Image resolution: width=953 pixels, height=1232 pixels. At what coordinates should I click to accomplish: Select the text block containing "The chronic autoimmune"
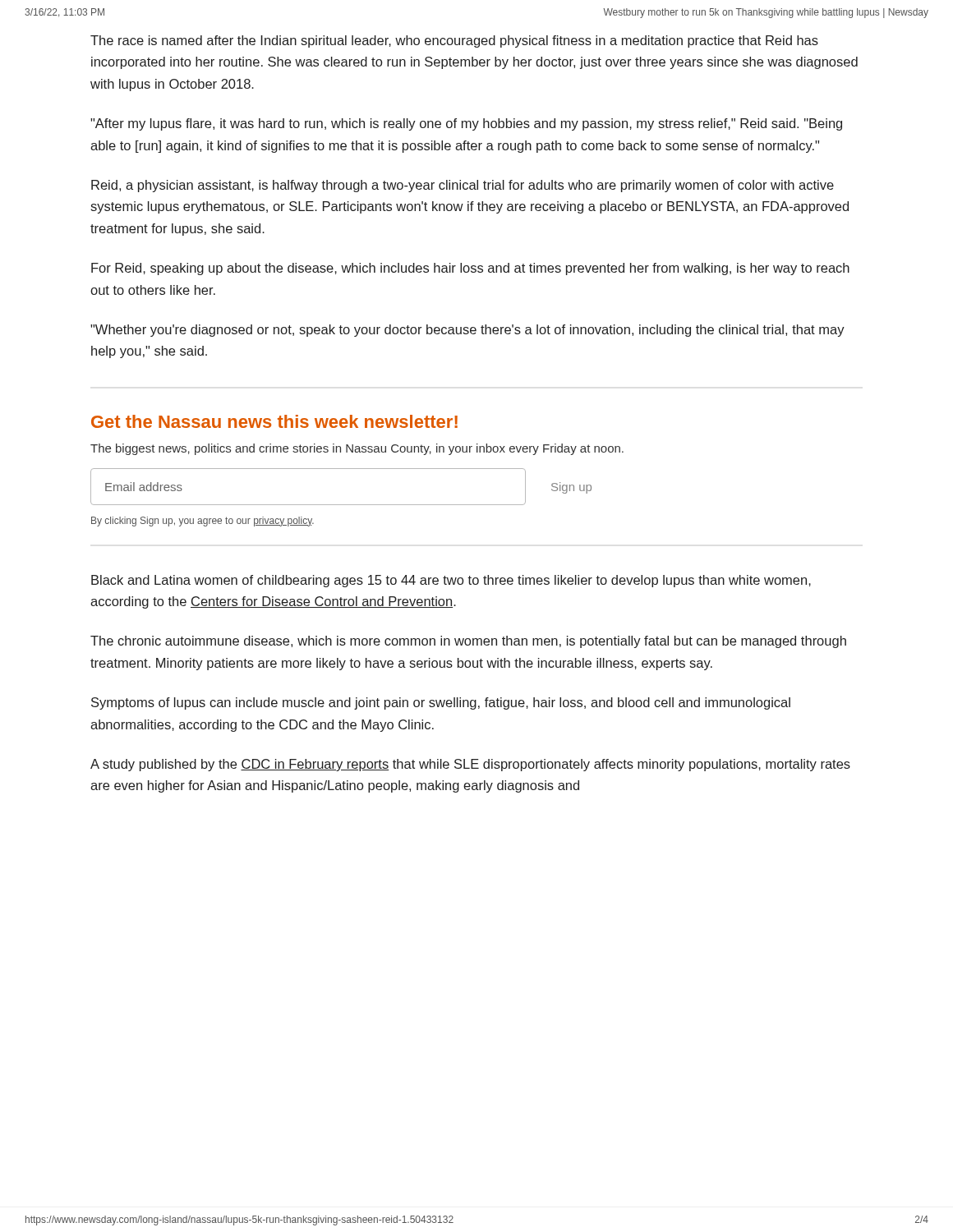tap(469, 652)
